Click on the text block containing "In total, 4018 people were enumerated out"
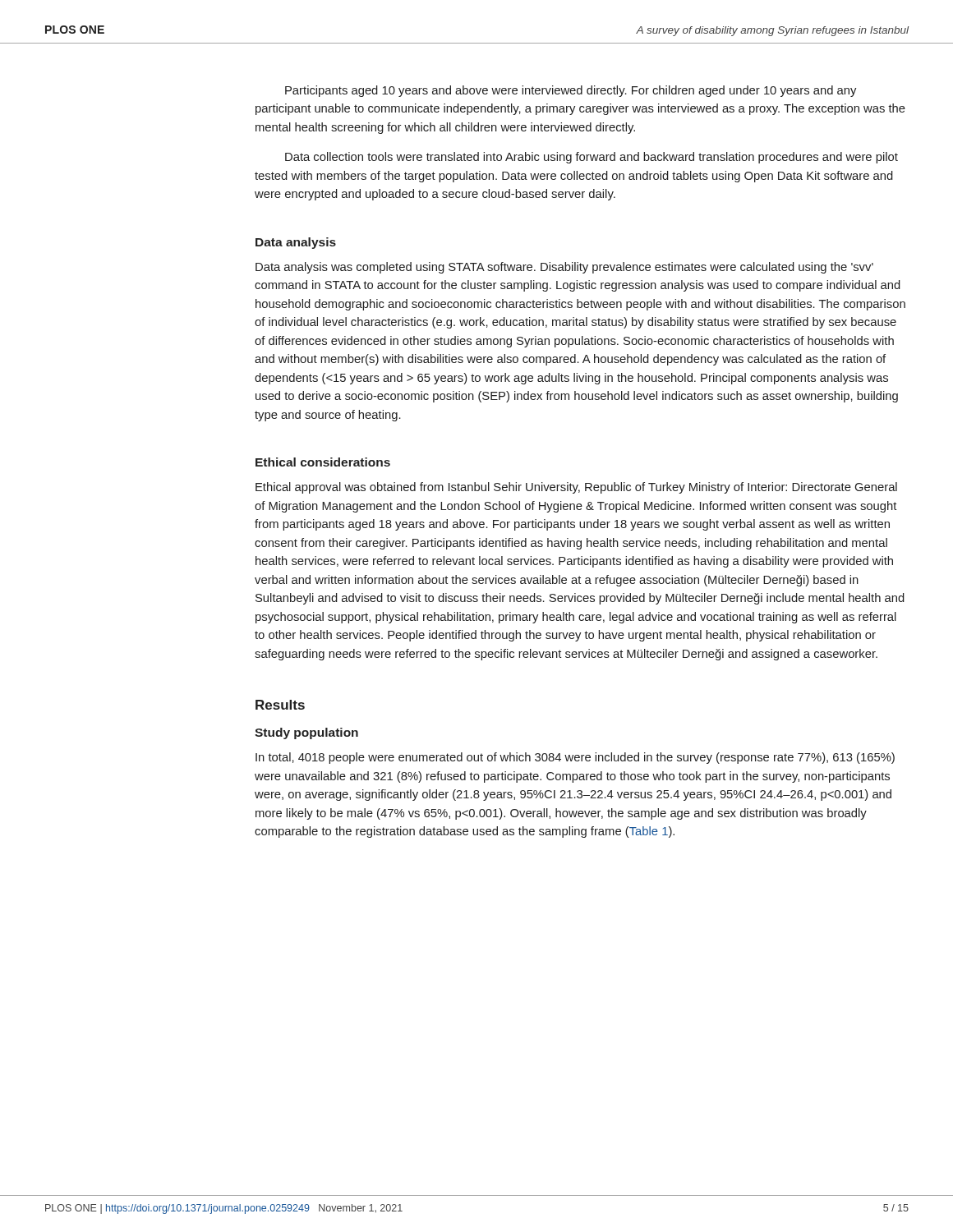 click(575, 794)
